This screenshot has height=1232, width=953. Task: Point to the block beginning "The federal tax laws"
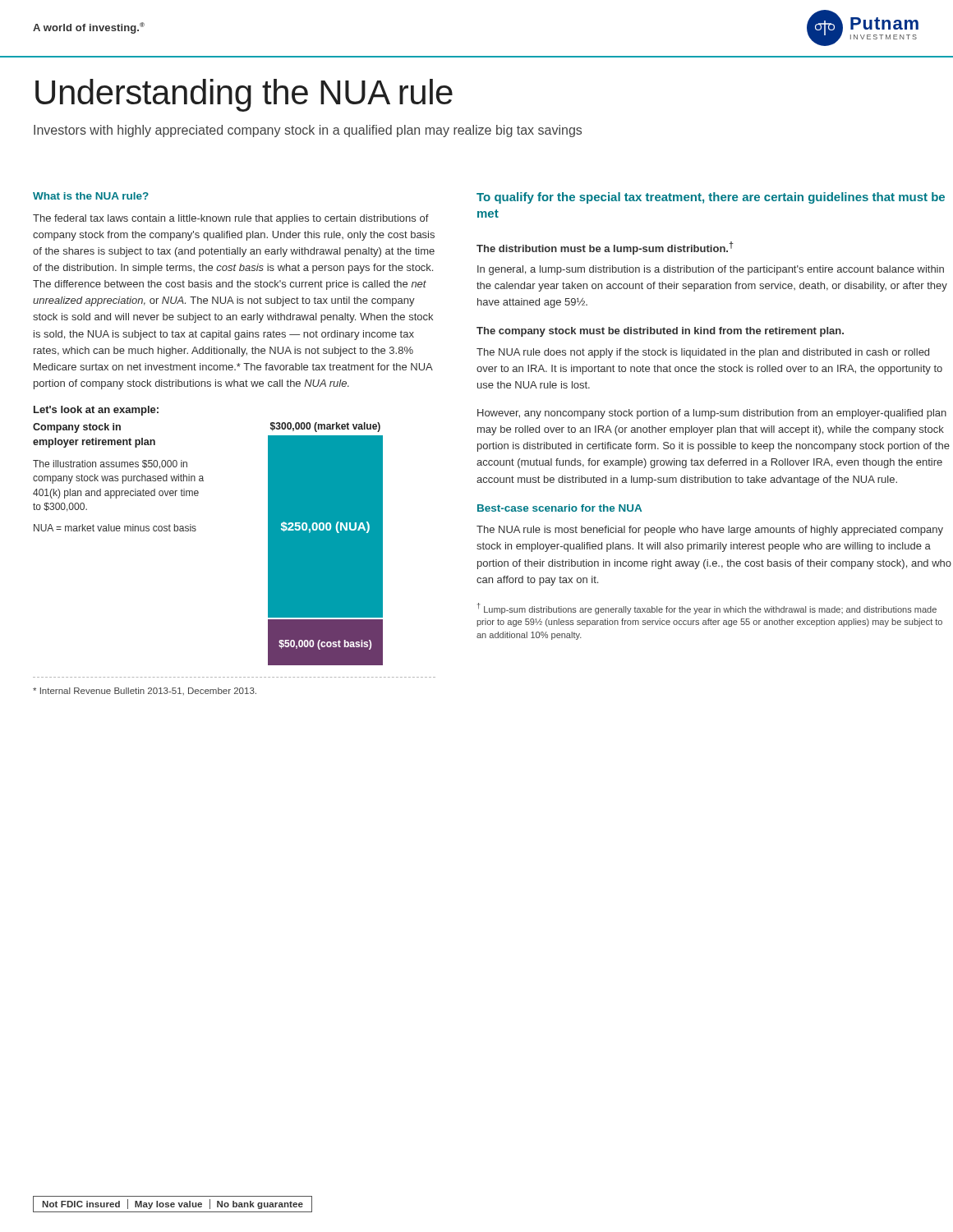234,301
